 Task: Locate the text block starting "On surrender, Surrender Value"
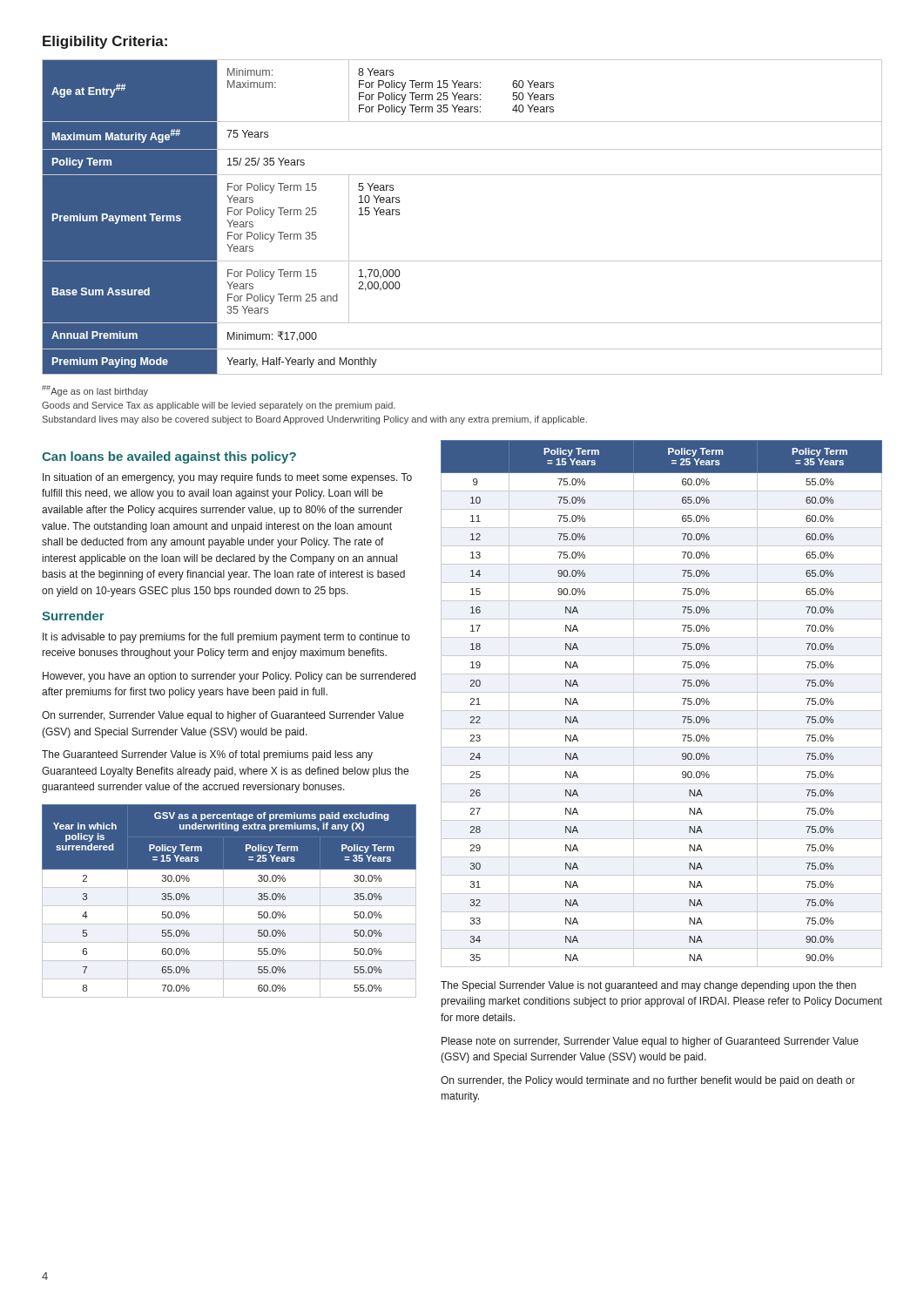pyautogui.click(x=223, y=723)
